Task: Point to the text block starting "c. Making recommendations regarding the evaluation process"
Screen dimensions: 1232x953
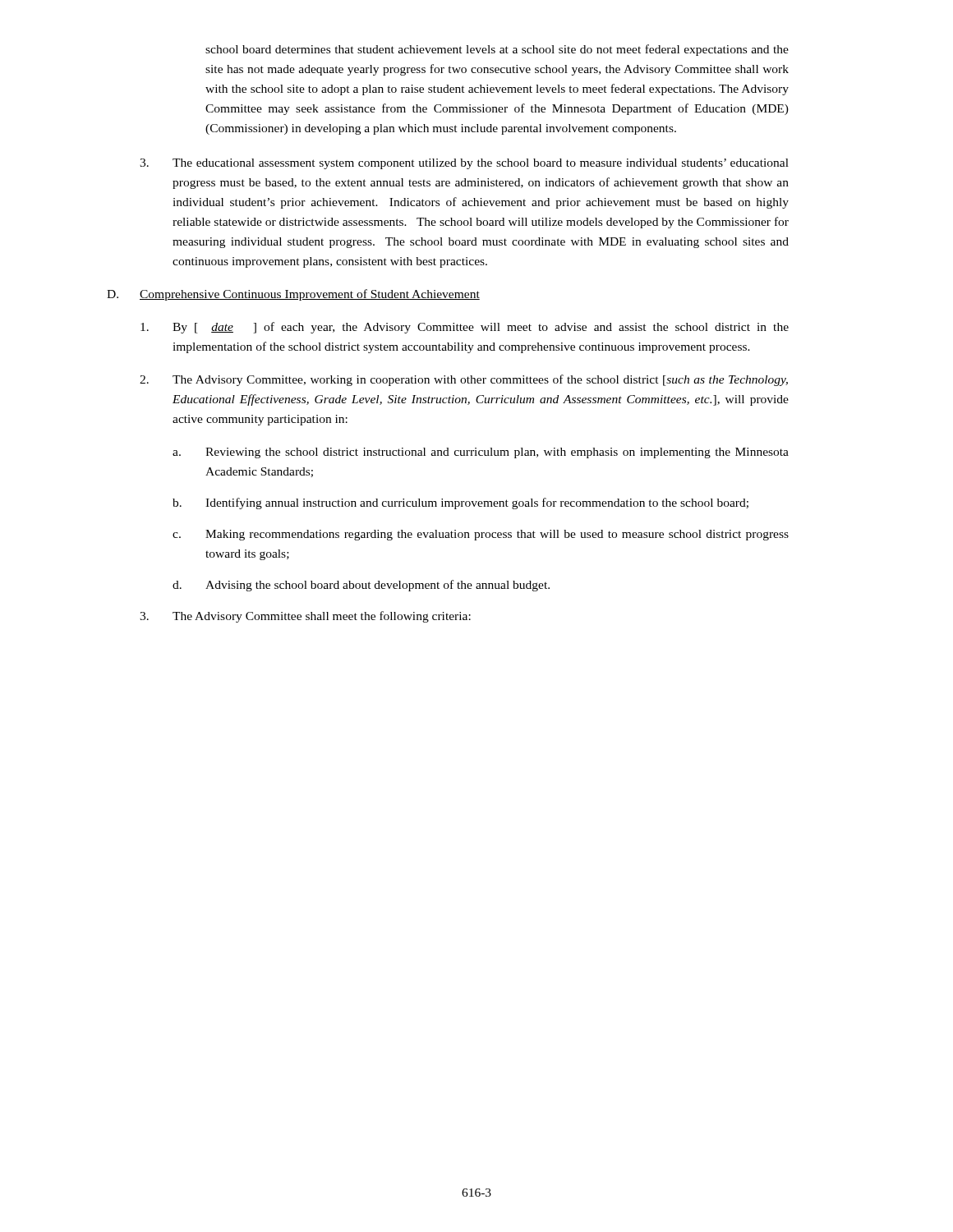Action: tap(481, 544)
